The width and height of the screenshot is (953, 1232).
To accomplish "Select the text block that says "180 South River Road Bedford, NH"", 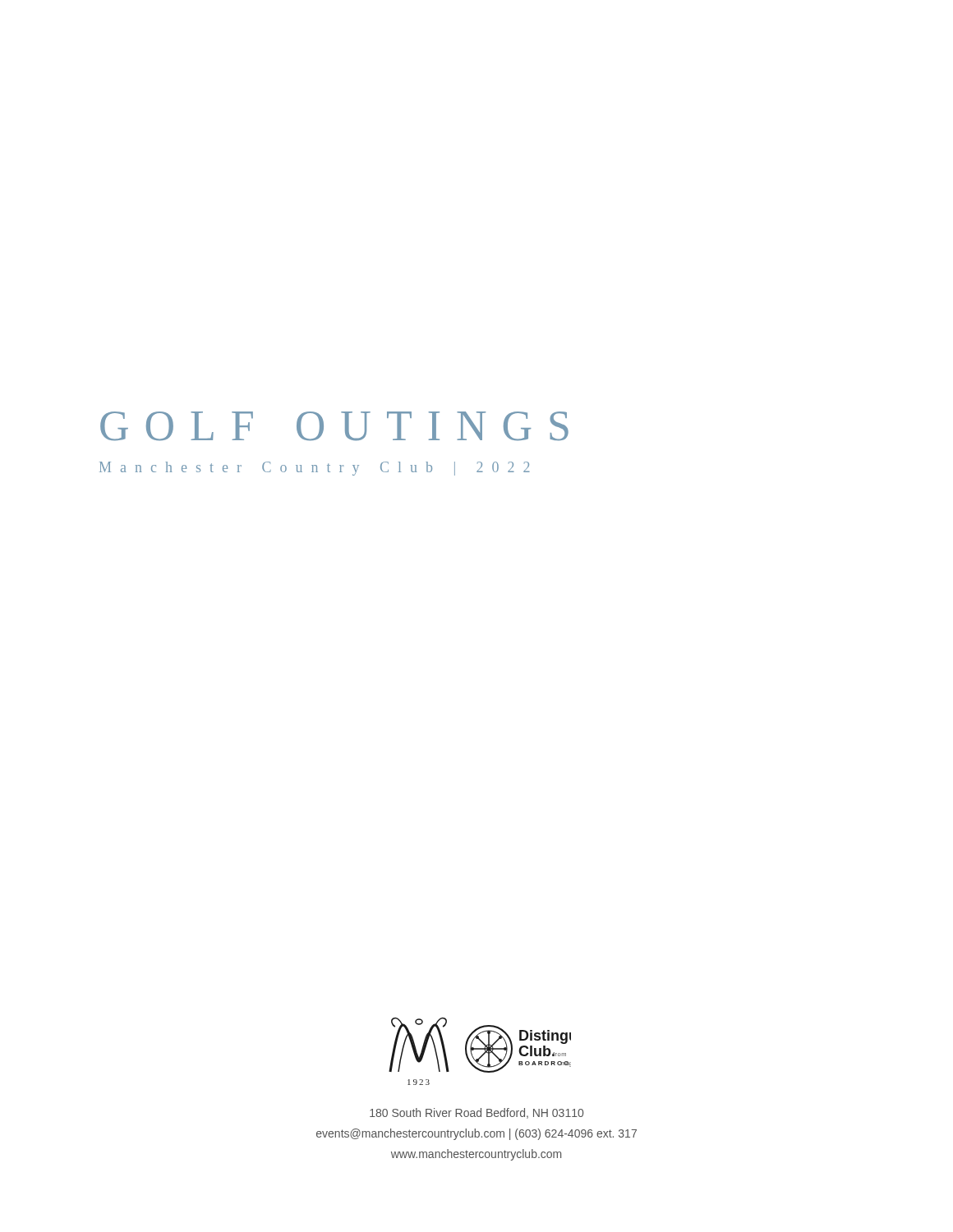I will click(x=476, y=1134).
